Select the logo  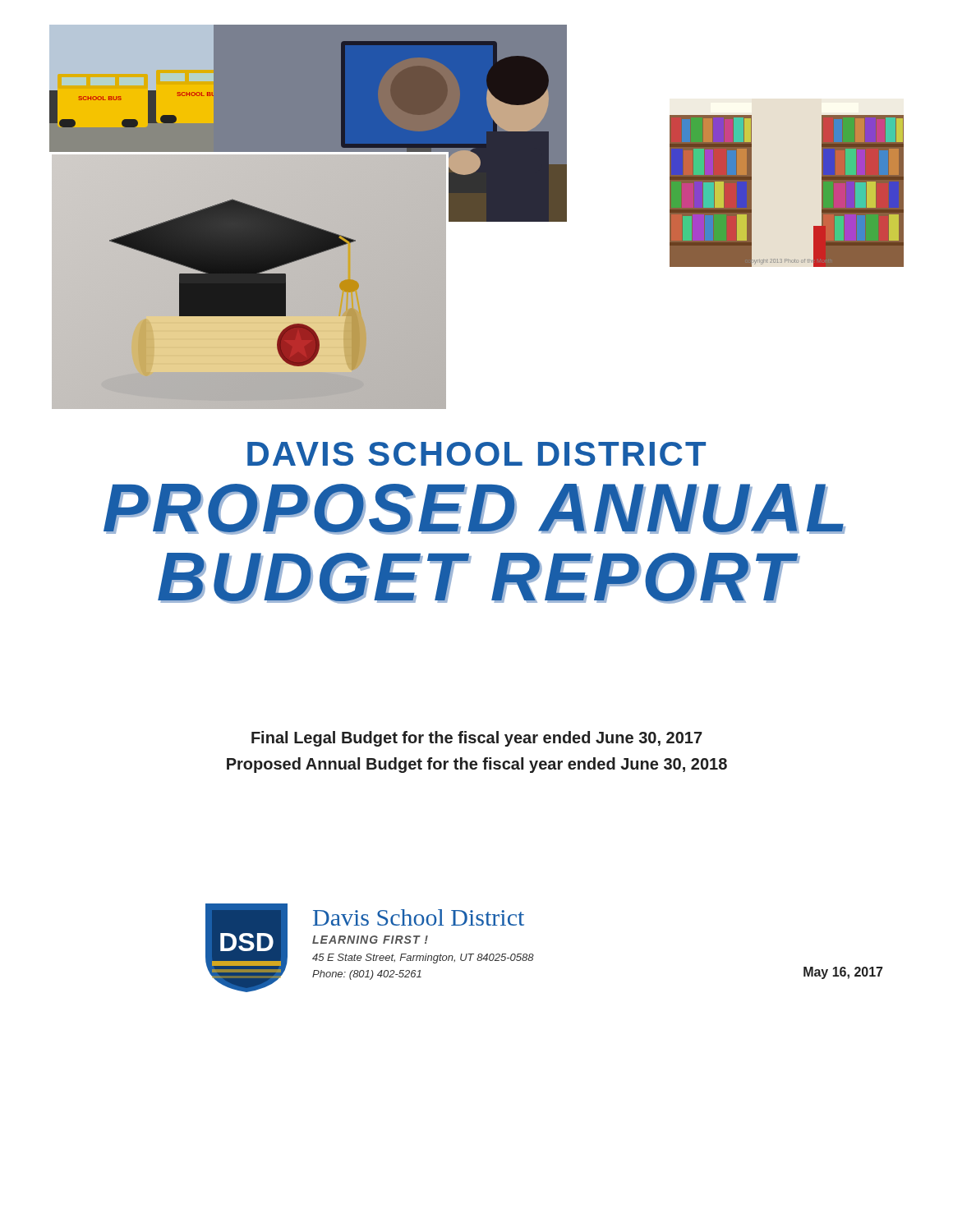tap(246, 946)
